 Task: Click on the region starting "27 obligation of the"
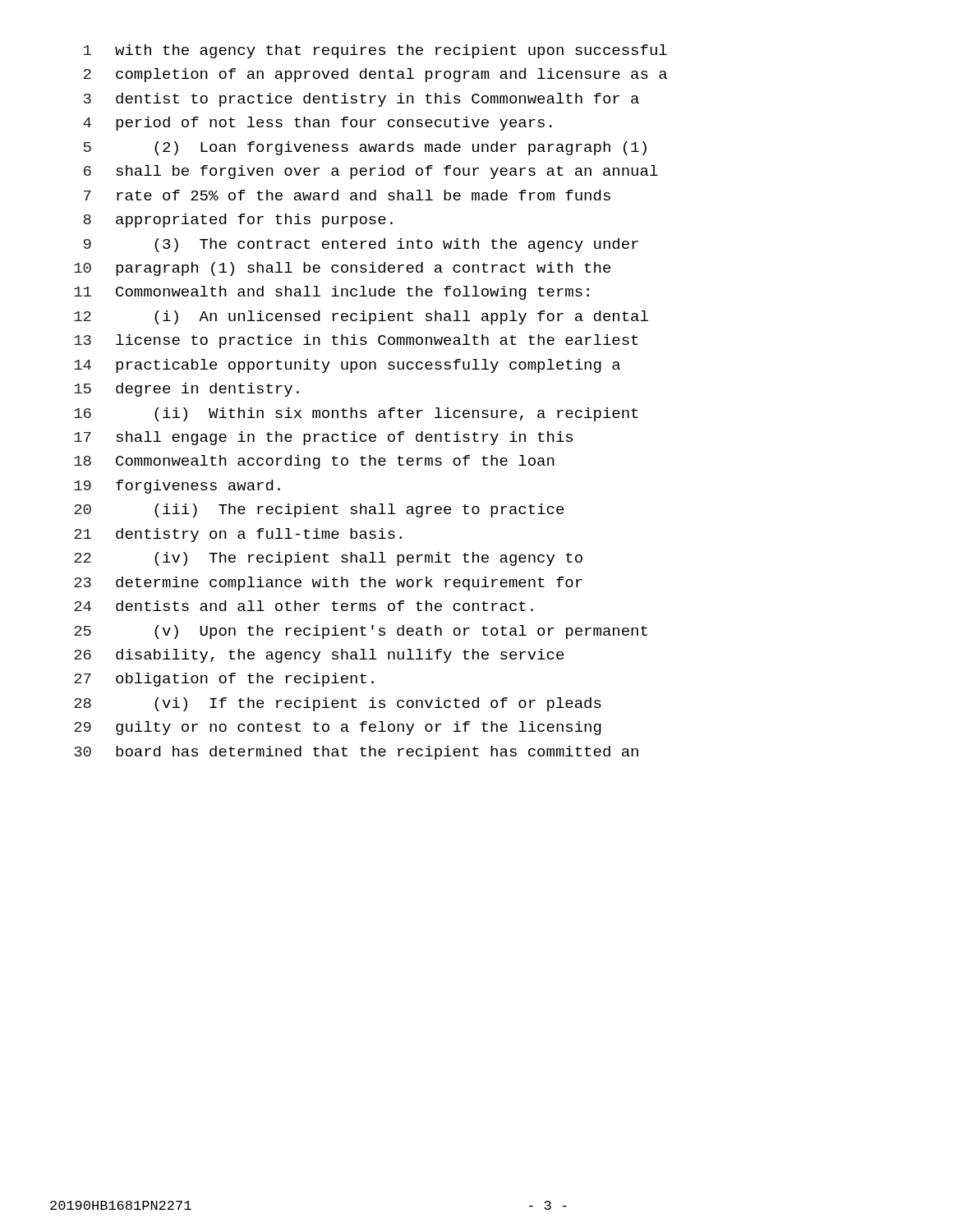coord(224,680)
